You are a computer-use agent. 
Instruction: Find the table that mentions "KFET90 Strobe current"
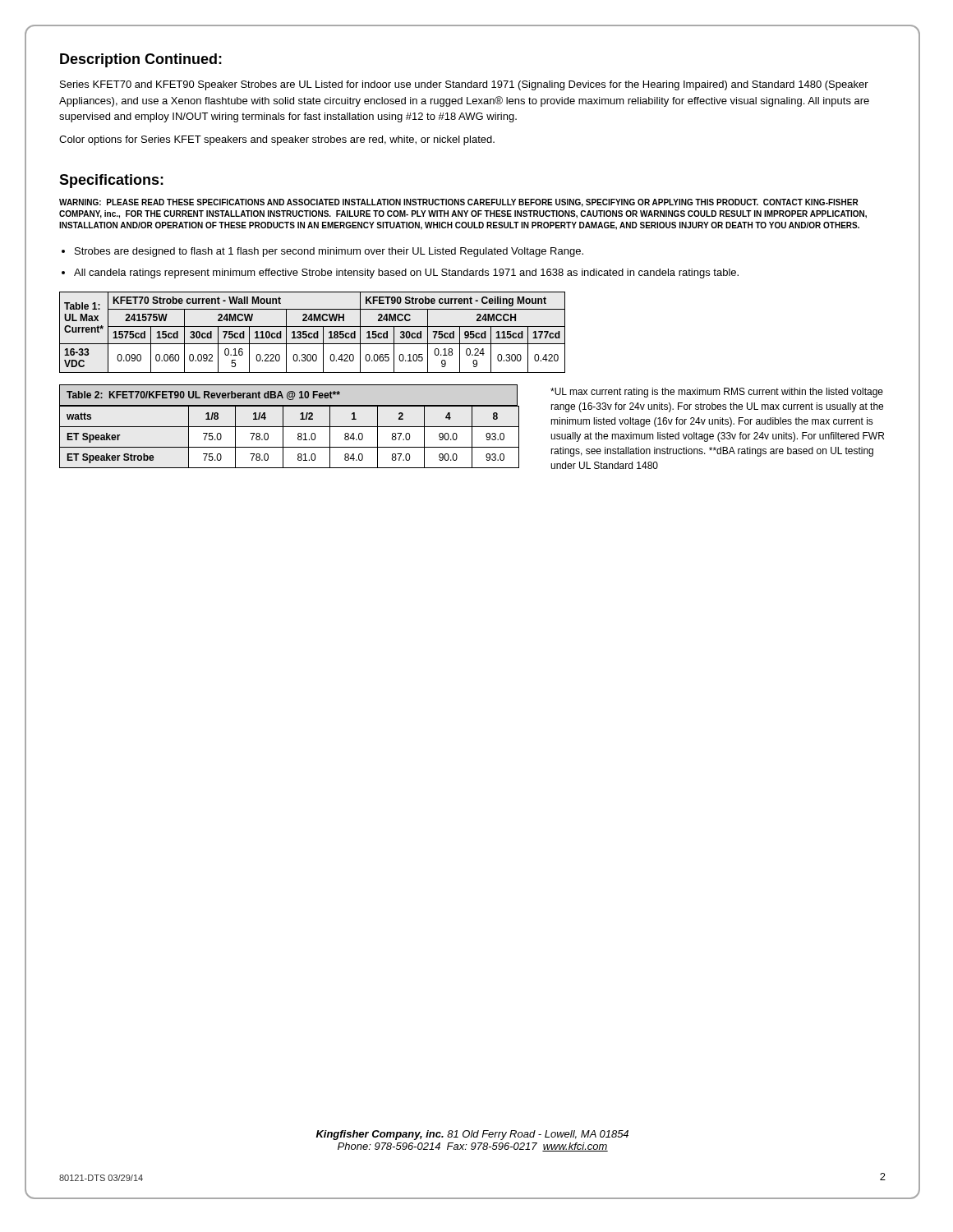pos(312,332)
